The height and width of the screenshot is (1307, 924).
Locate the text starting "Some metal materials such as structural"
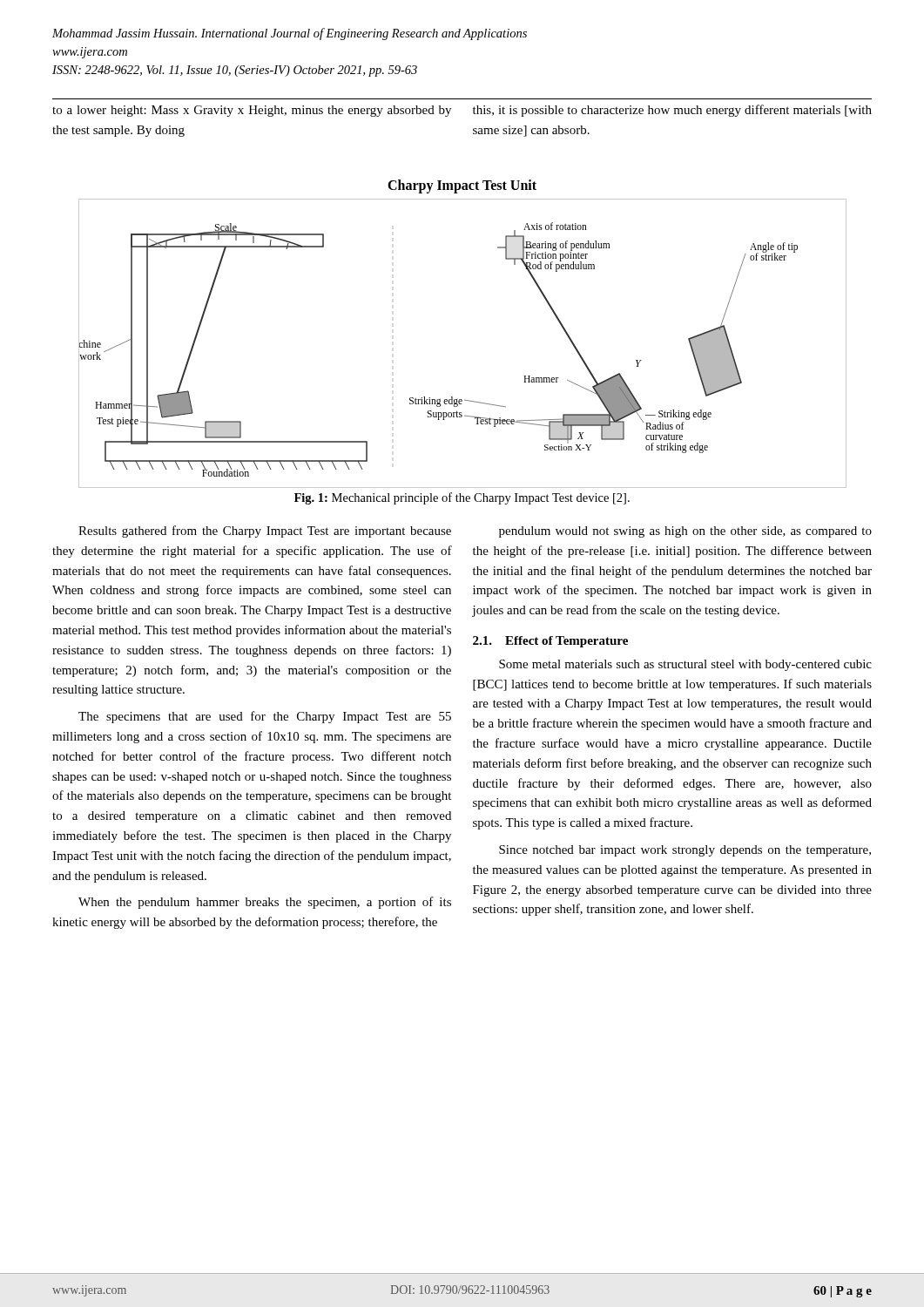pos(672,787)
